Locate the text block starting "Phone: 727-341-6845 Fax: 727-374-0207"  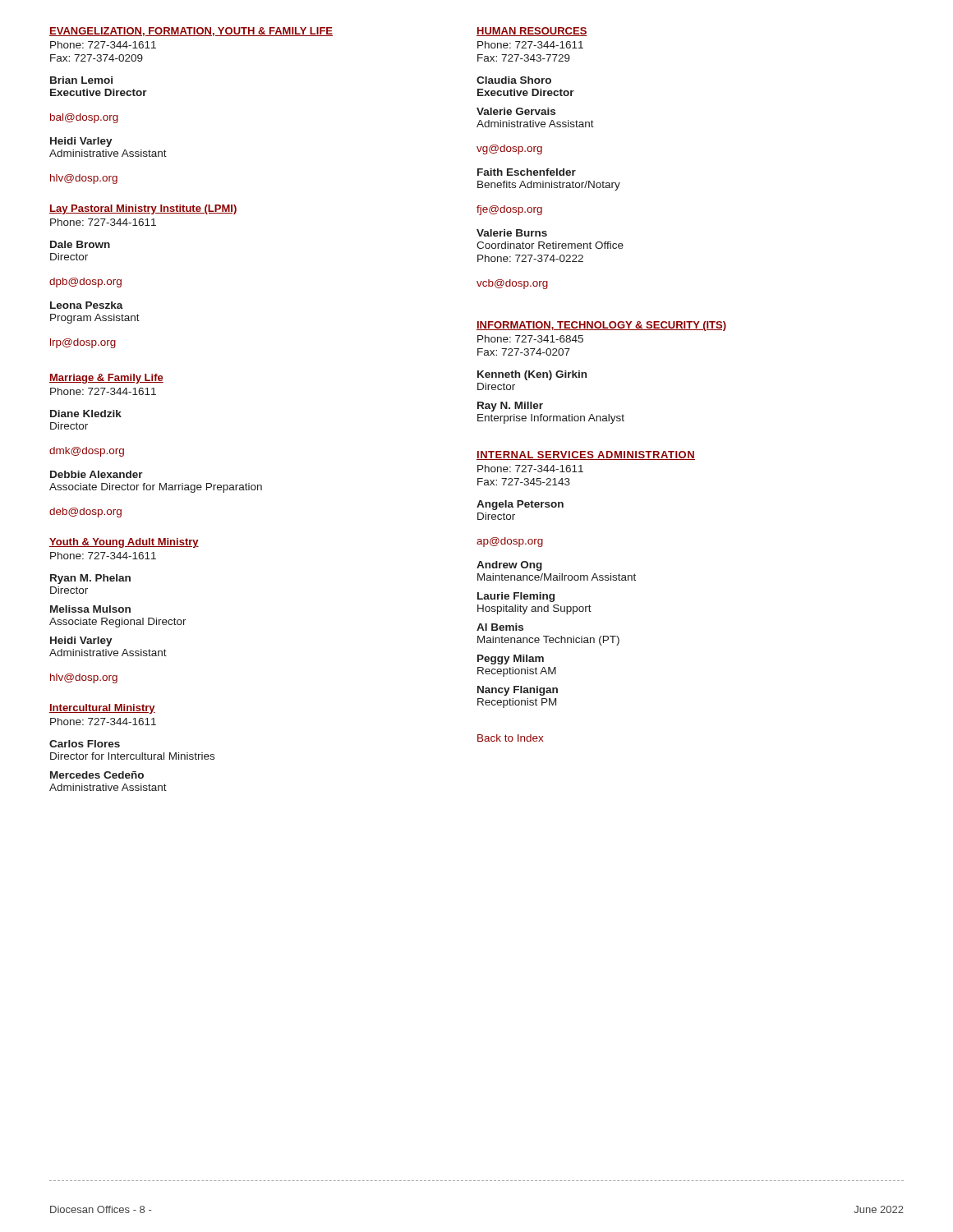[530, 339]
